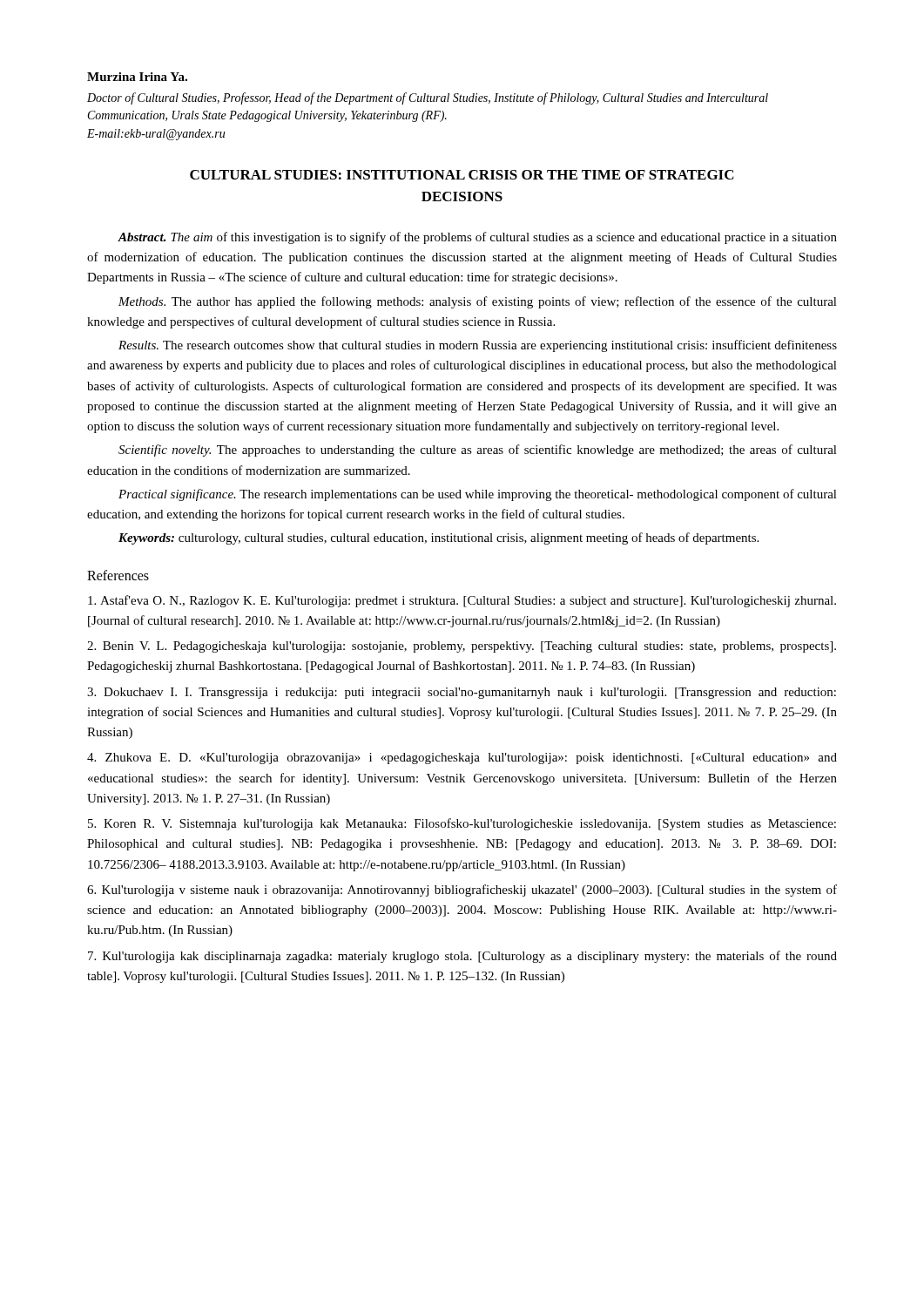924x1307 pixels.
Task: Find the text block with the text "Doctor of Cultural Studies, Professor, Head"
Action: [x=428, y=116]
